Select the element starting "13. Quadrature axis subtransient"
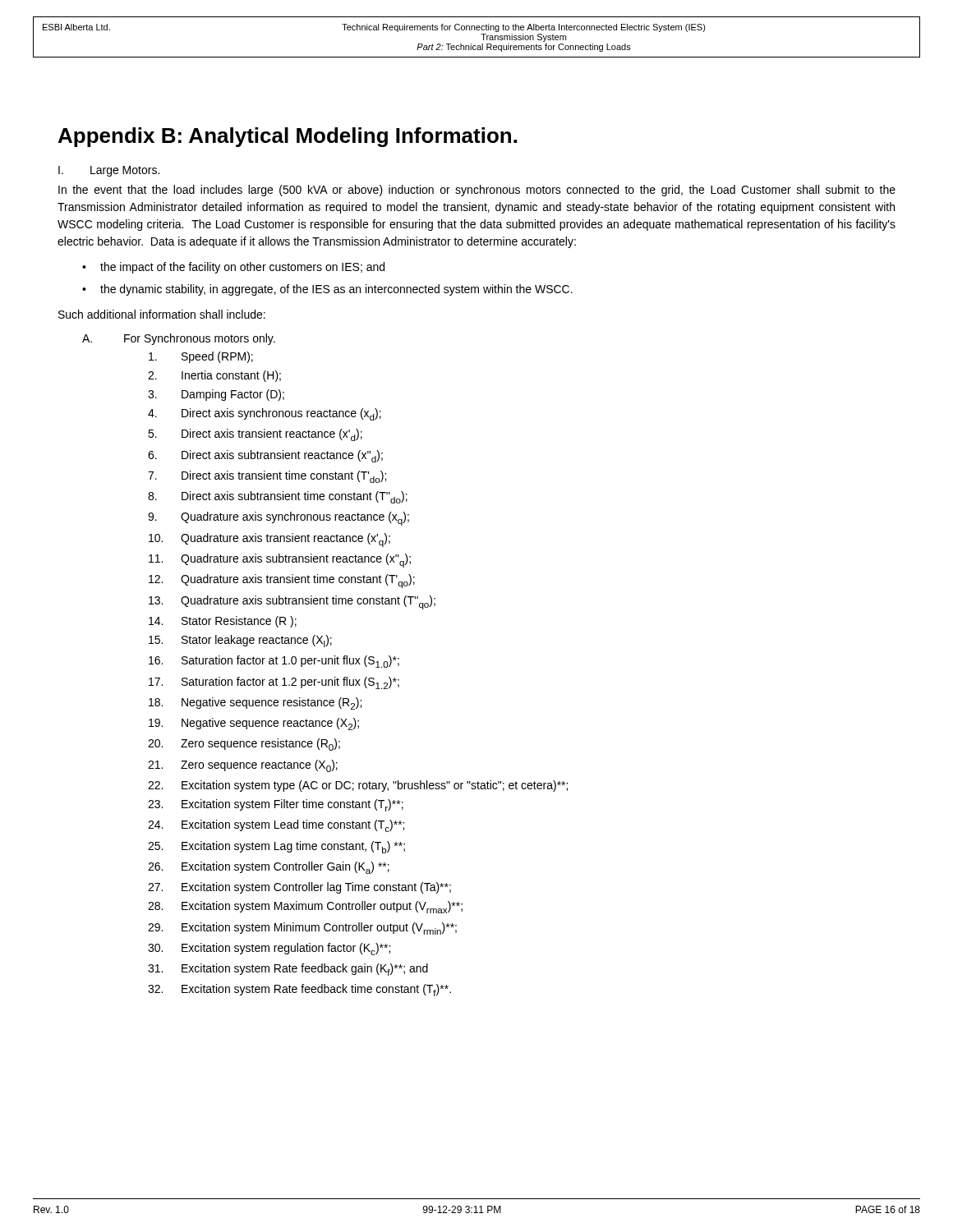This screenshot has width=953, height=1232. coord(292,601)
